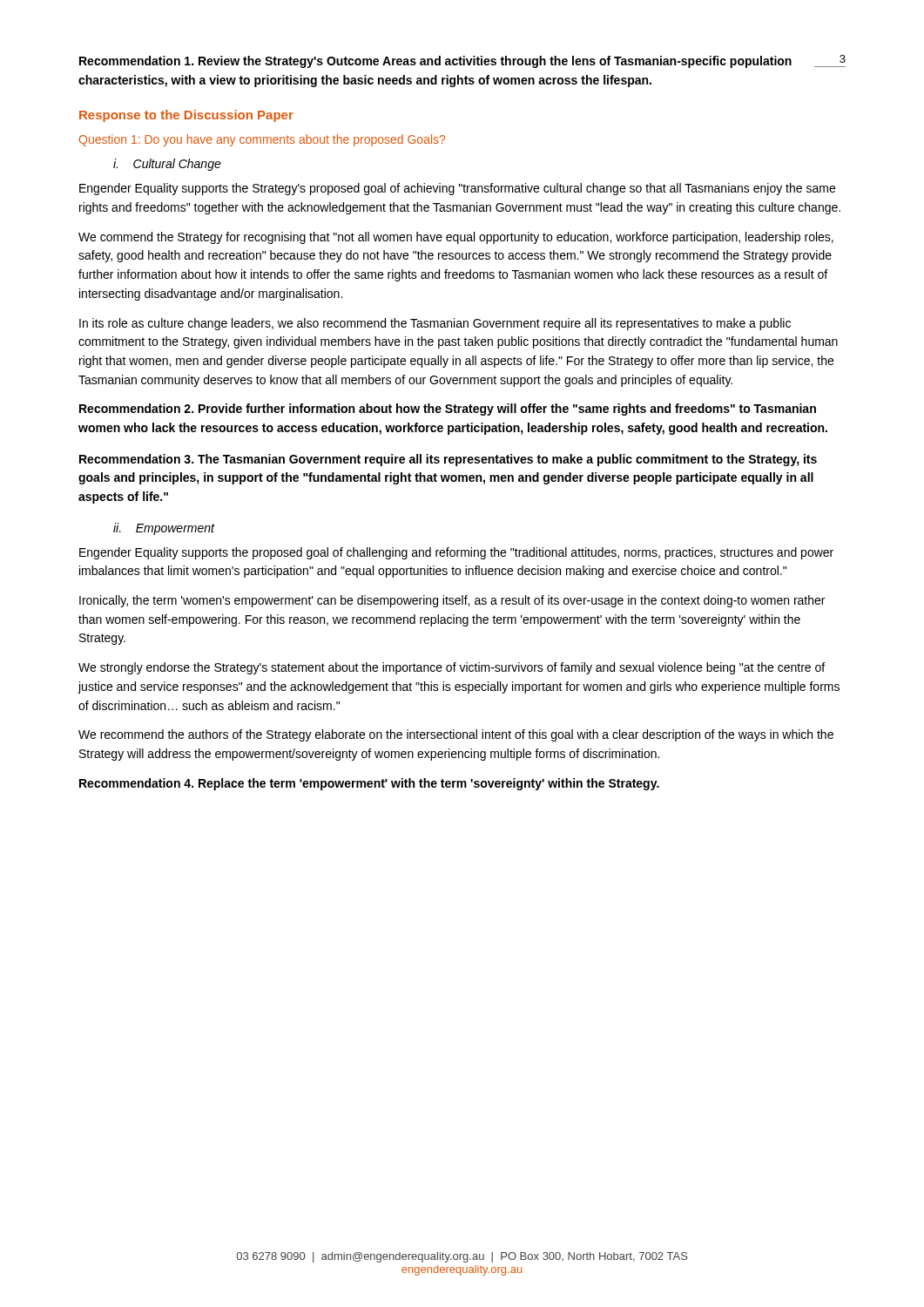Point to the region starting "Engender Equality supports the proposed goal of challenging"
This screenshot has width=924, height=1307.
pos(456,562)
